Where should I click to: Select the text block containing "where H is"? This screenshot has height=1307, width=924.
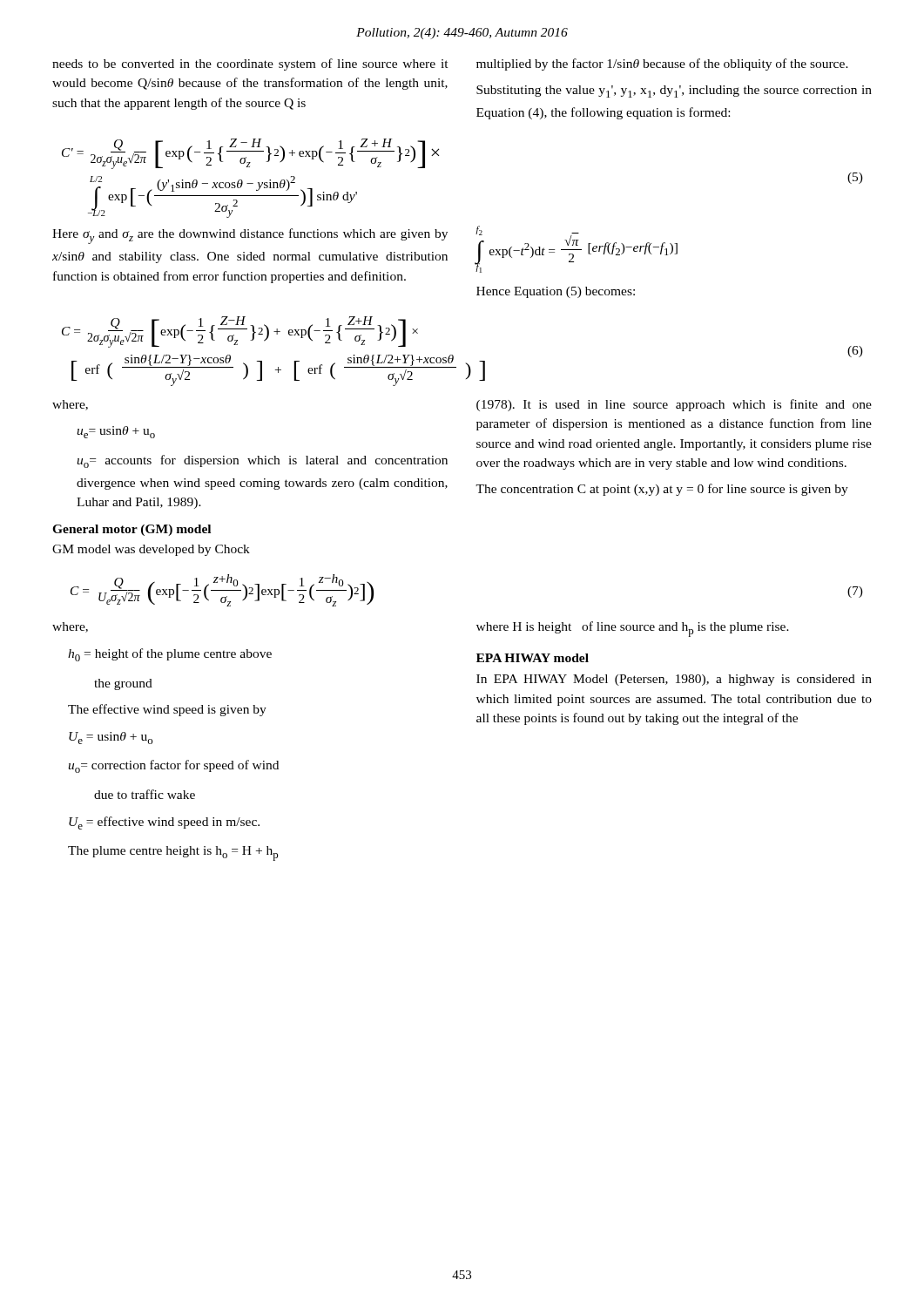pyautogui.click(x=674, y=628)
